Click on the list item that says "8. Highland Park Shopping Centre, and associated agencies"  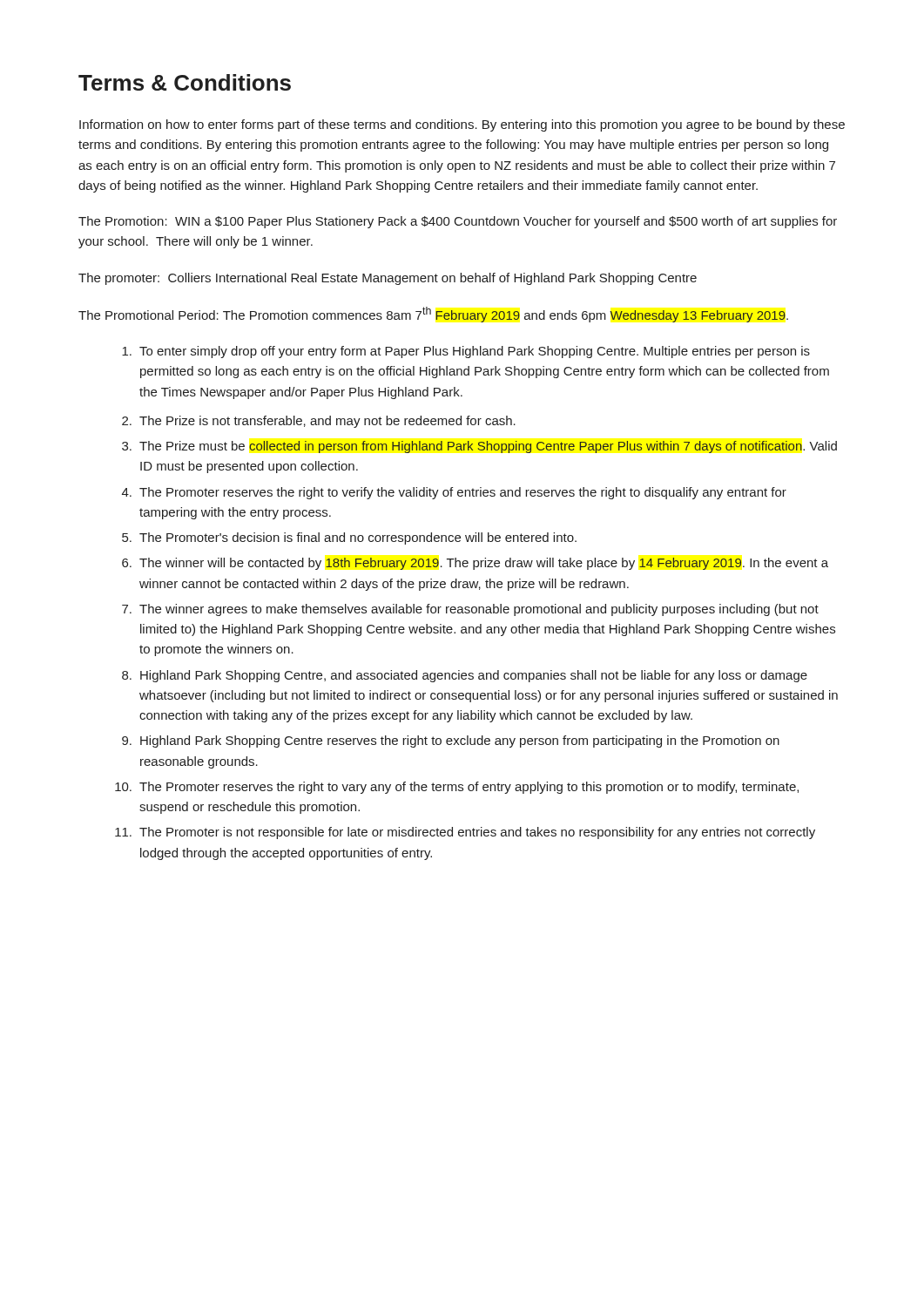475,695
